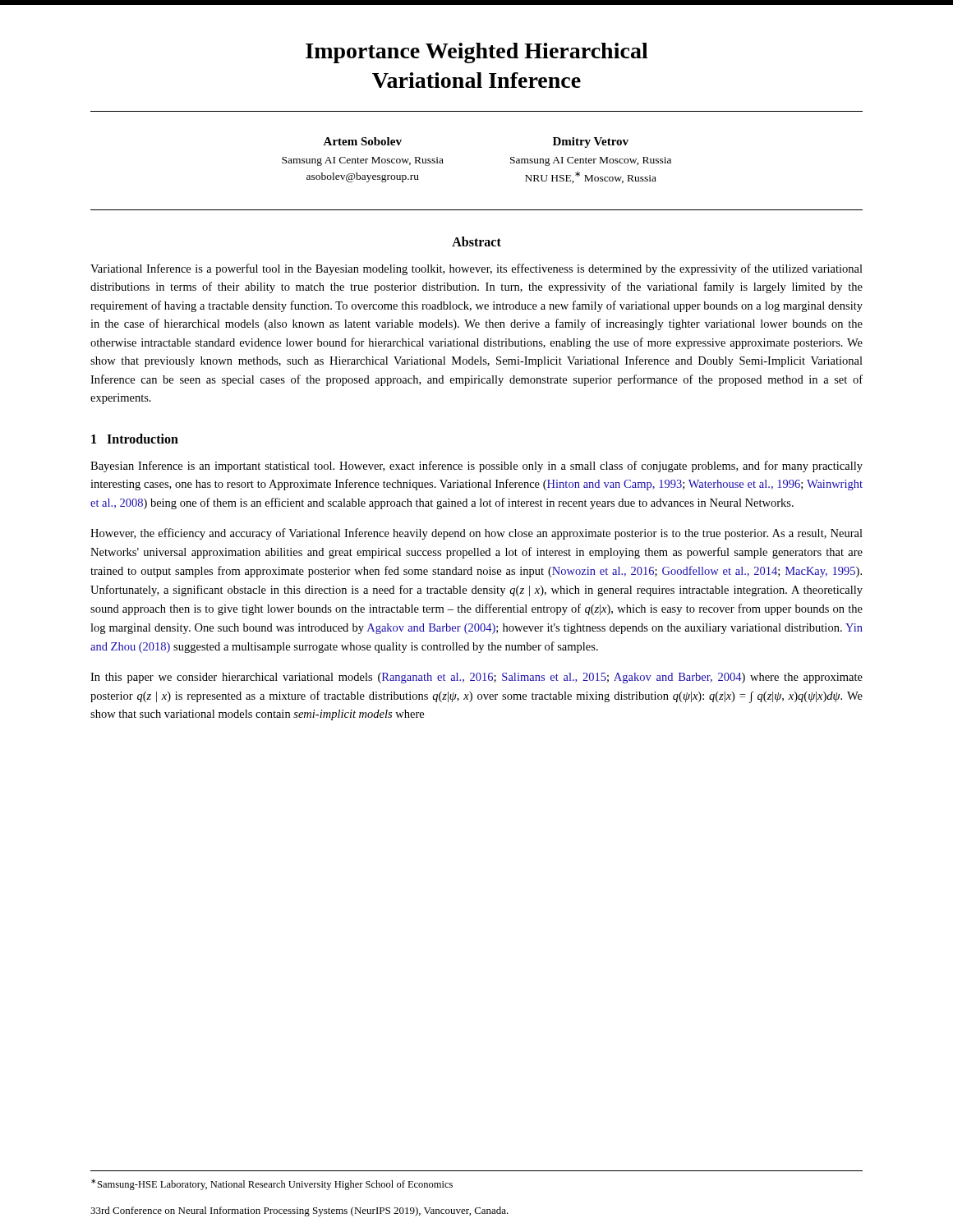Click on the element starting "1 Introduction"
Viewport: 953px width, 1232px height.
134,439
